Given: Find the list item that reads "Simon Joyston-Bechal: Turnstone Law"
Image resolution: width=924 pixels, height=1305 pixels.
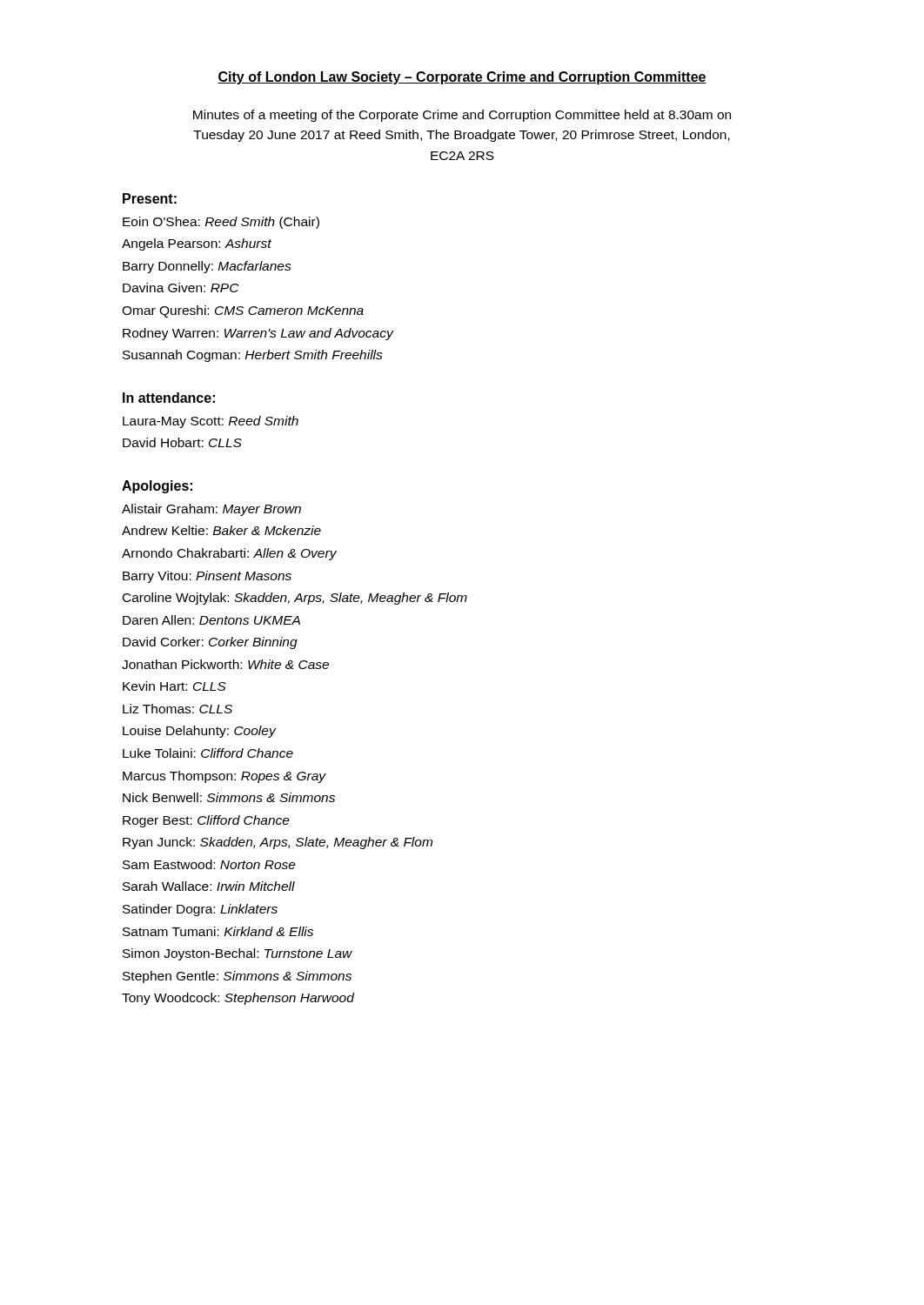Looking at the screenshot, I should coord(237,953).
